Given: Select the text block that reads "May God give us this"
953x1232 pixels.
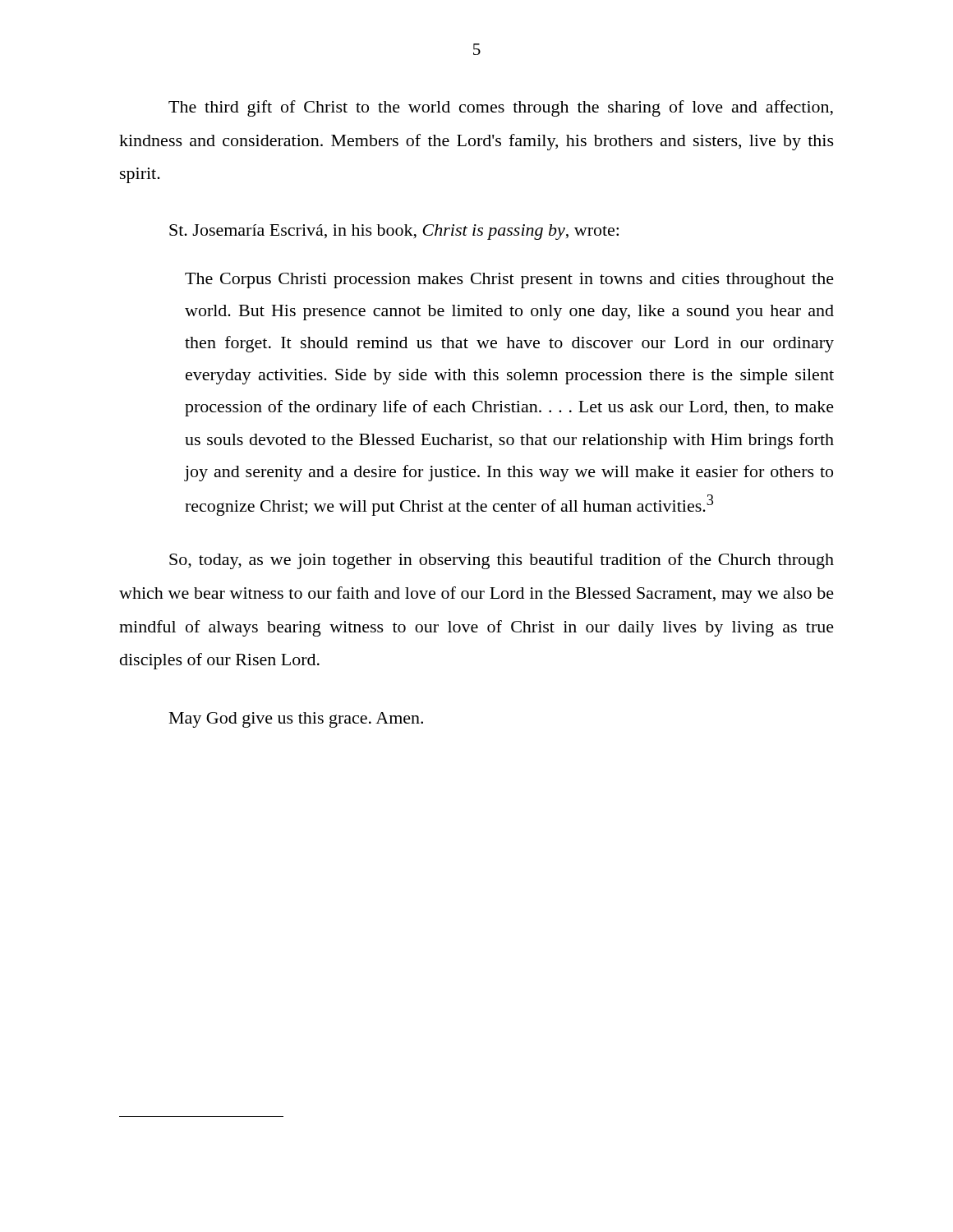Looking at the screenshot, I should pos(296,718).
